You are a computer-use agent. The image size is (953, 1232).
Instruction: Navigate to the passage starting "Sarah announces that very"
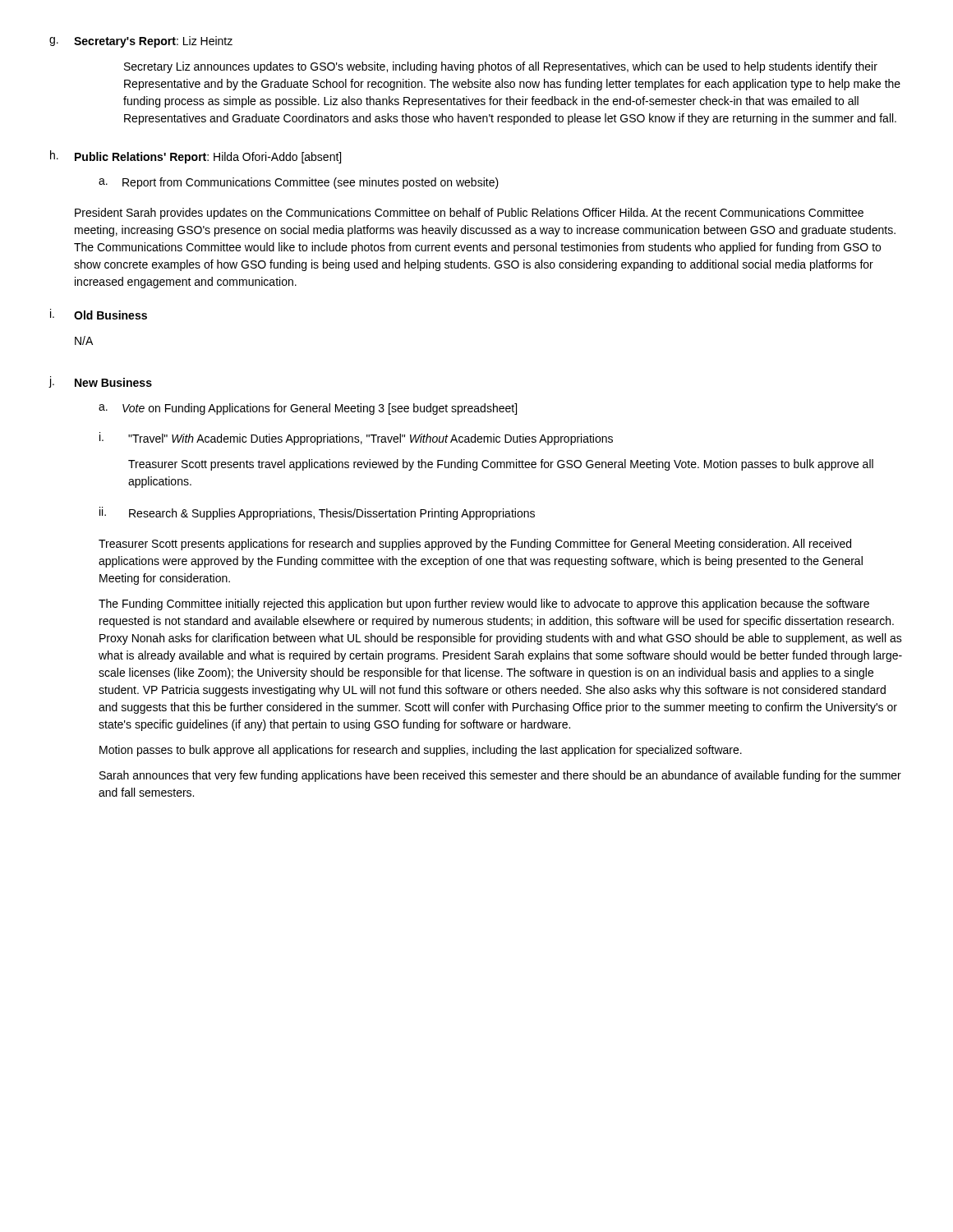pyautogui.click(x=501, y=784)
